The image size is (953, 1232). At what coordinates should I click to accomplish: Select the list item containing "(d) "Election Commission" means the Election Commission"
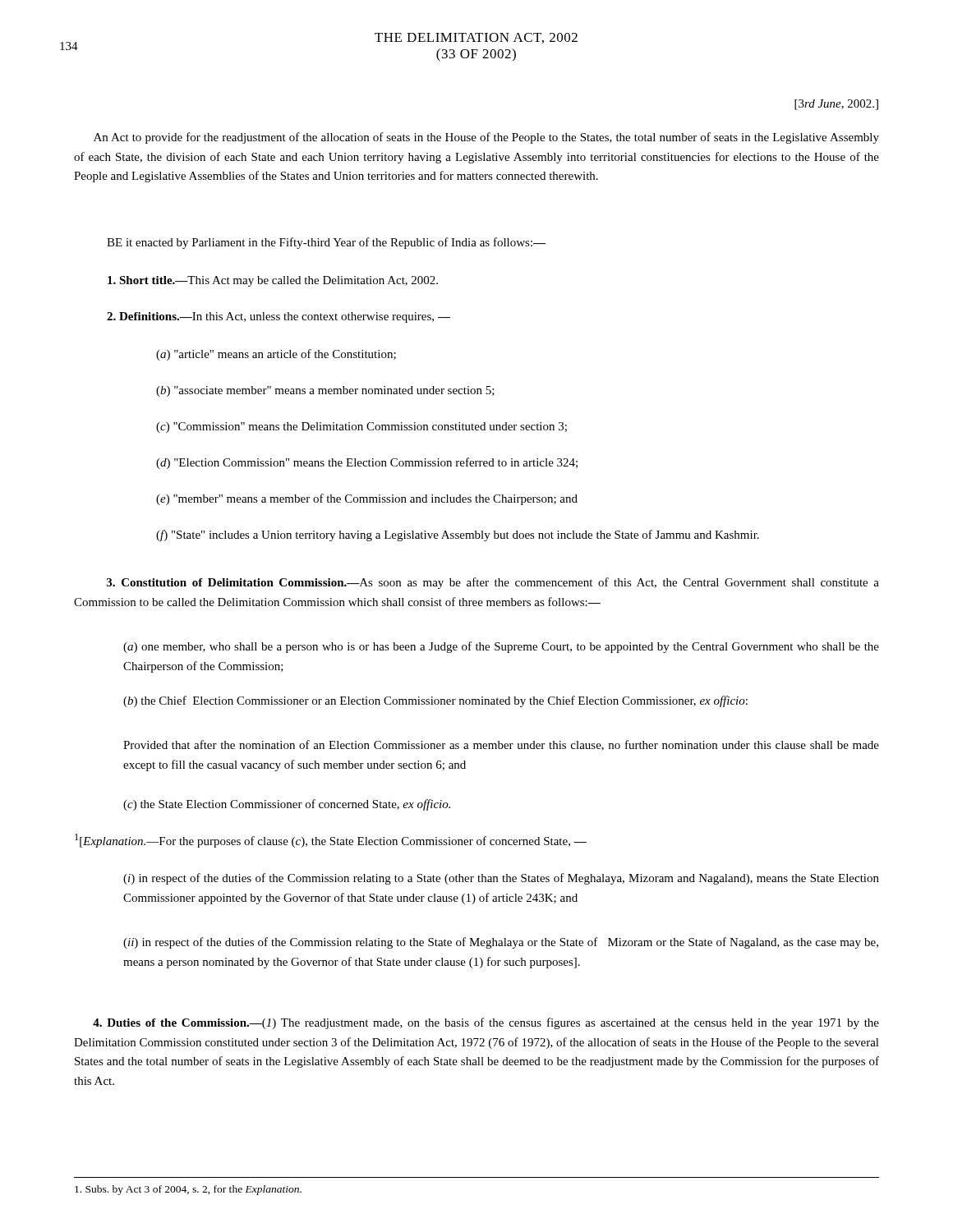click(367, 462)
